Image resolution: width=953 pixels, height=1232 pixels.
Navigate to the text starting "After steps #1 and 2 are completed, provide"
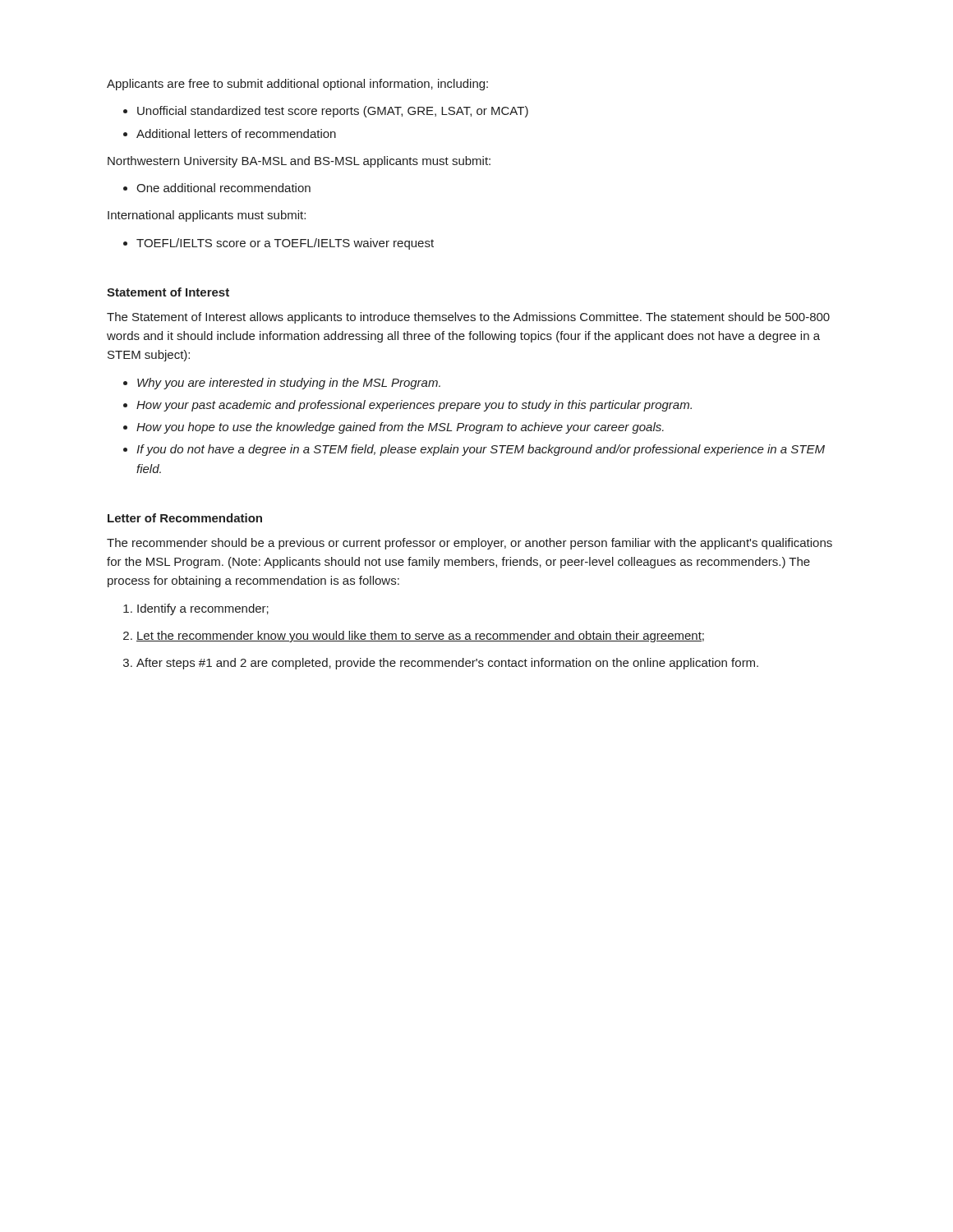tap(448, 662)
